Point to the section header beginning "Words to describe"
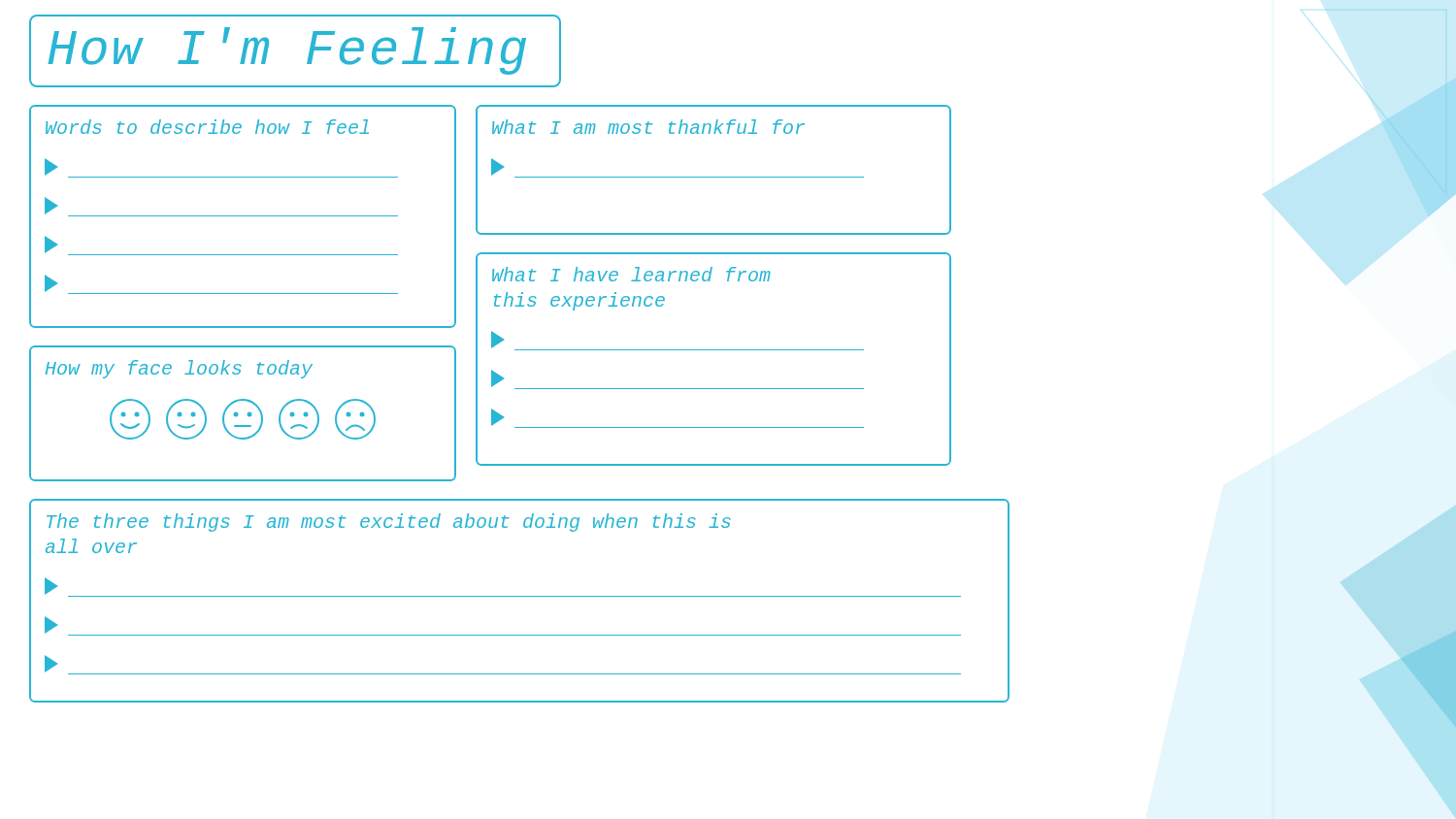The image size is (1456, 819). [x=243, y=207]
